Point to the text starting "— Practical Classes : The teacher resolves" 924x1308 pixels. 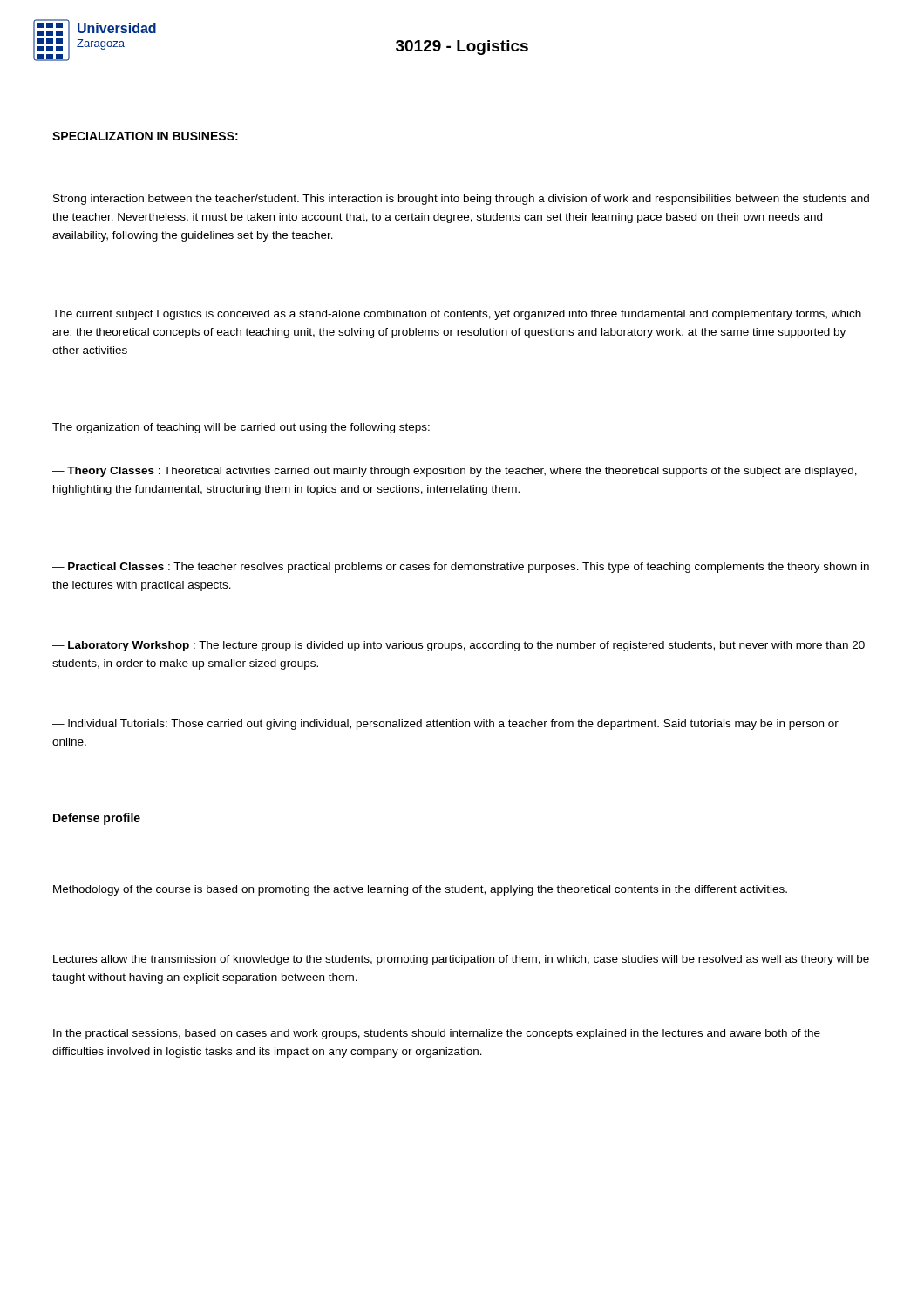tap(461, 575)
